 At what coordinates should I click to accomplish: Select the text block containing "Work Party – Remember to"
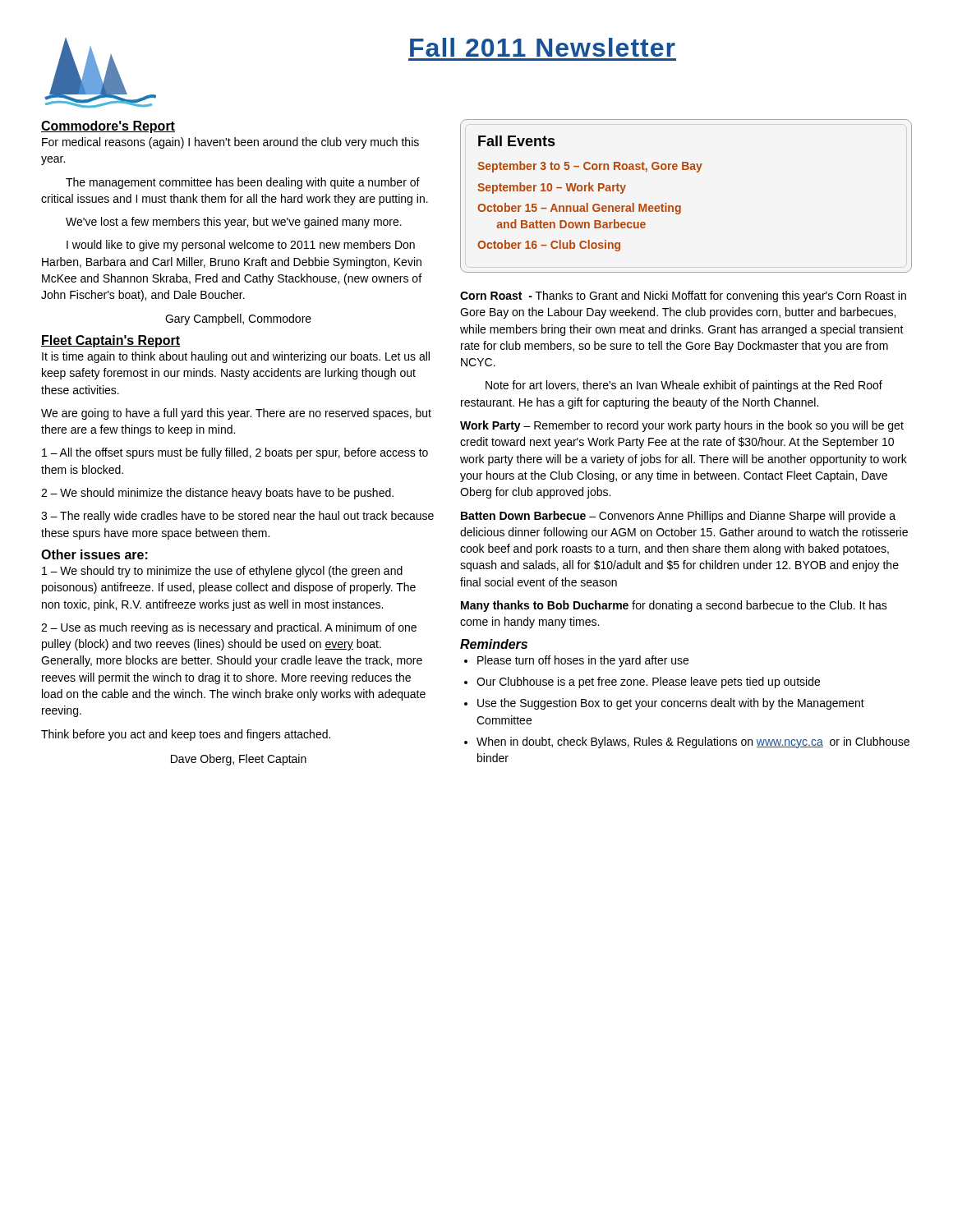(686, 459)
